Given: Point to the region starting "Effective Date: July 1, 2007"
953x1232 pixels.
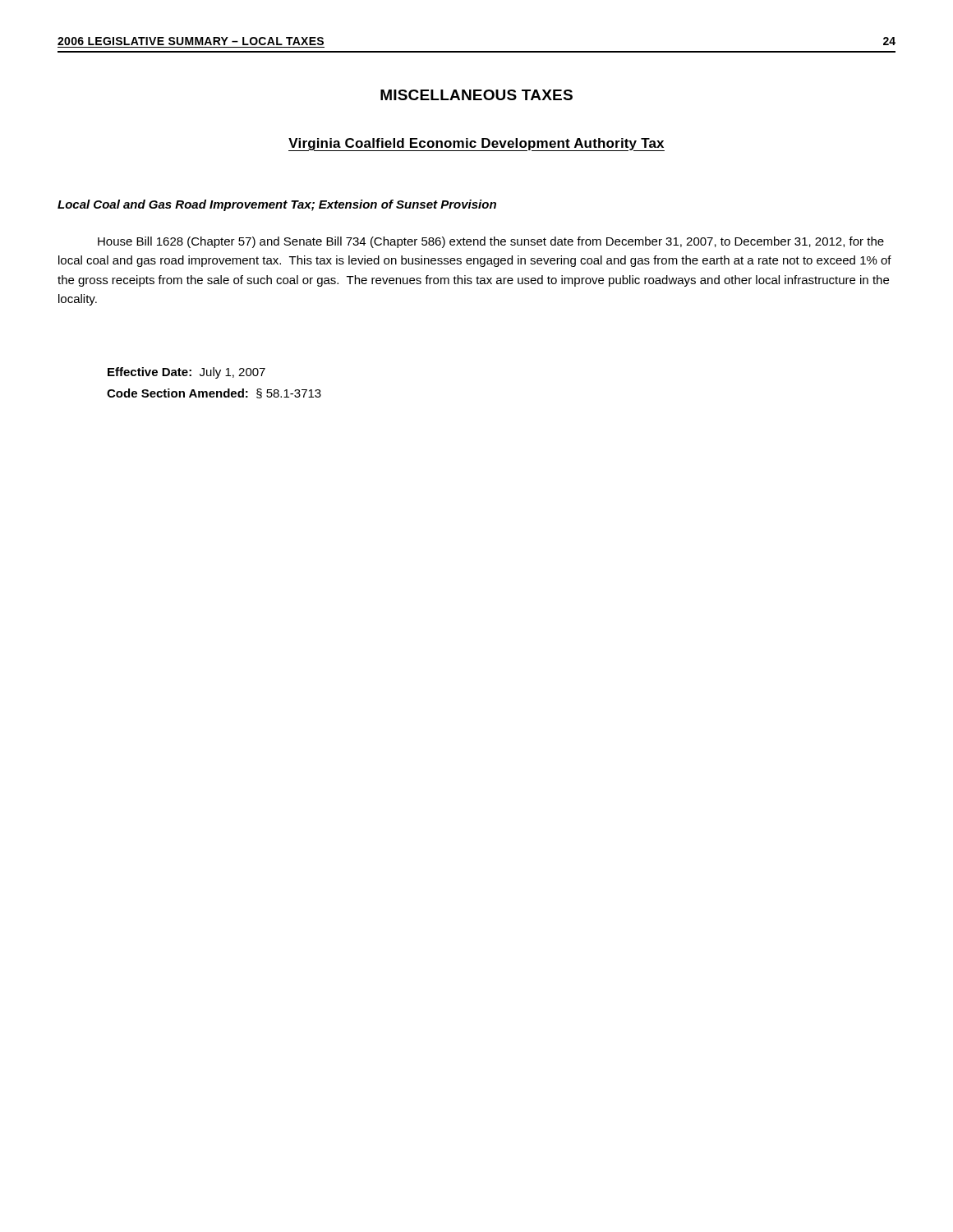Looking at the screenshot, I should coord(214,382).
